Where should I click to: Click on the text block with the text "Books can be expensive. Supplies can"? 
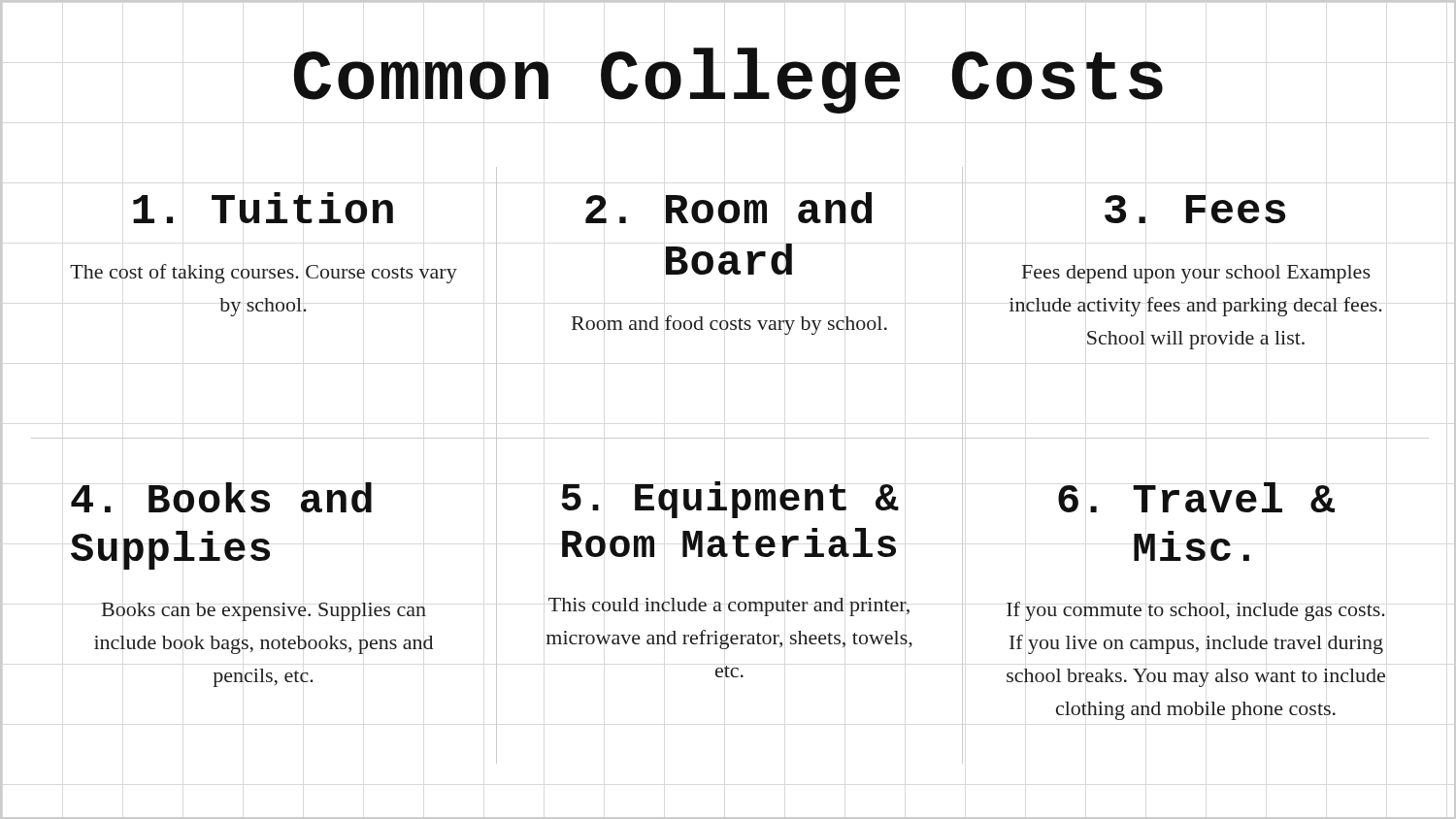[x=264, y=642]
